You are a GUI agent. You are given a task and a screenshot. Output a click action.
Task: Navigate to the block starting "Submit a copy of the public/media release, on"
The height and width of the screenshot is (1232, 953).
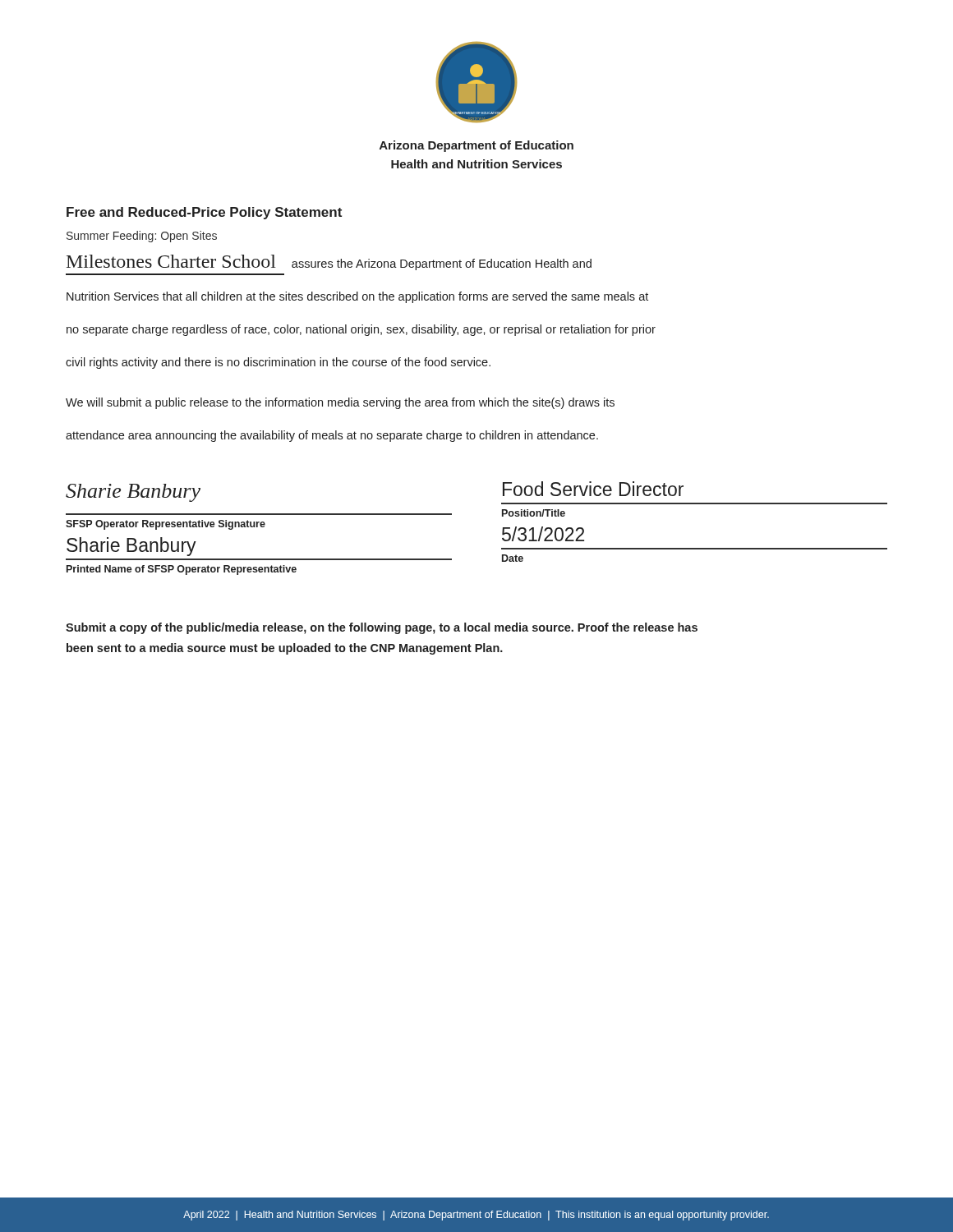382,638
